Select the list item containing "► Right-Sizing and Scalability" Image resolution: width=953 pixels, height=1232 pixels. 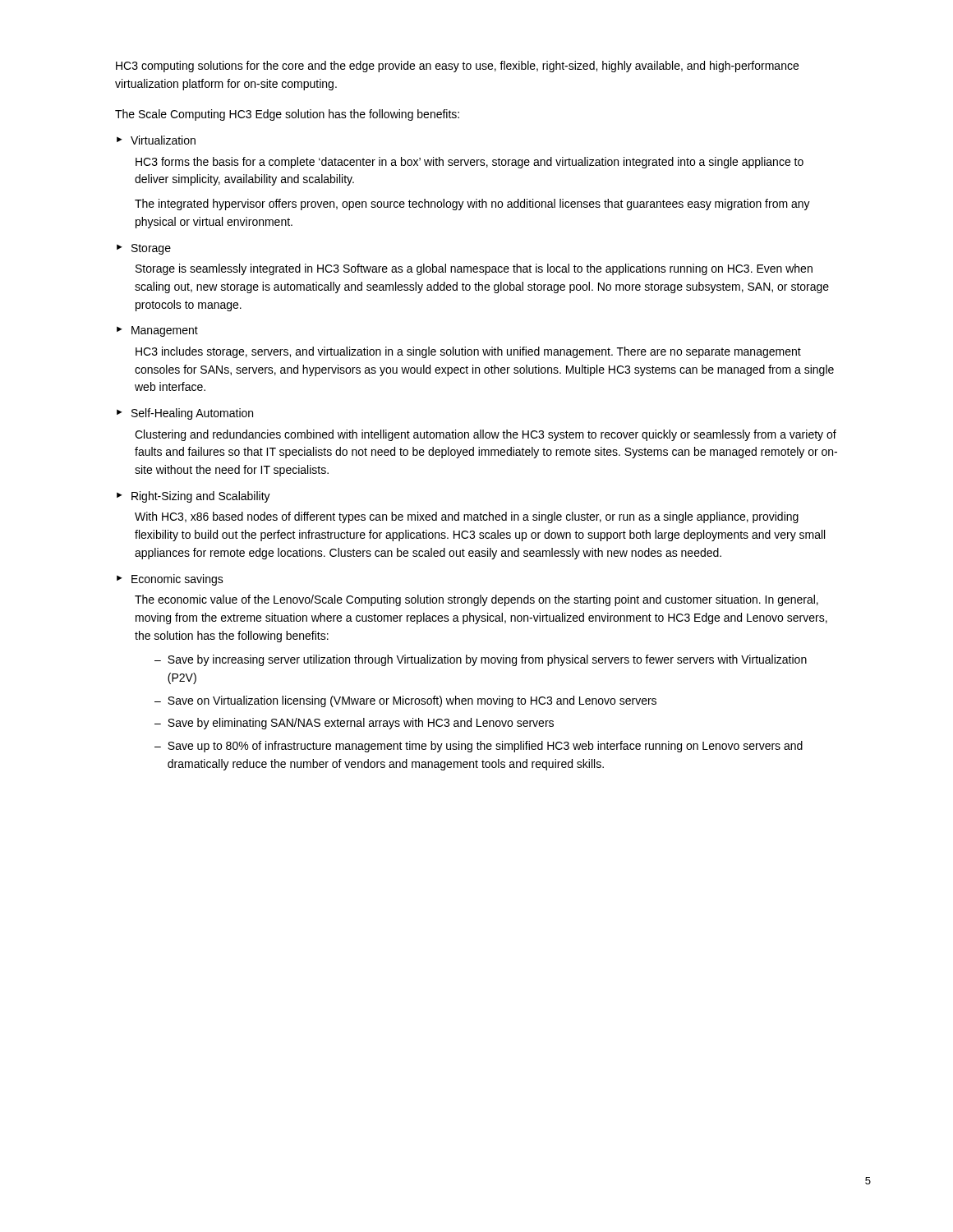click(192, 497)
